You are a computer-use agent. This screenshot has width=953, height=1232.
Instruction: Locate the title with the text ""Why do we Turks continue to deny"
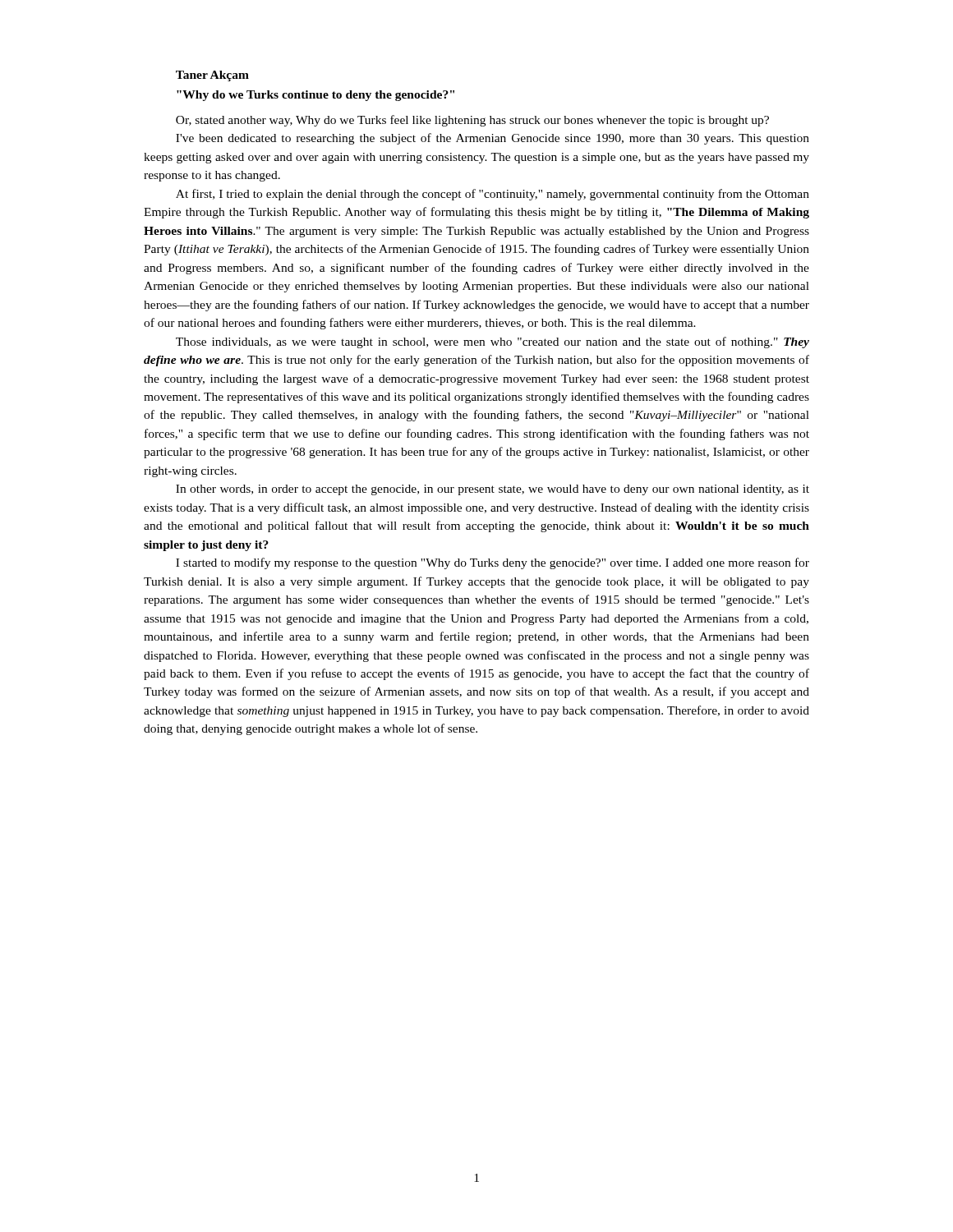click(x=316, y=94)
